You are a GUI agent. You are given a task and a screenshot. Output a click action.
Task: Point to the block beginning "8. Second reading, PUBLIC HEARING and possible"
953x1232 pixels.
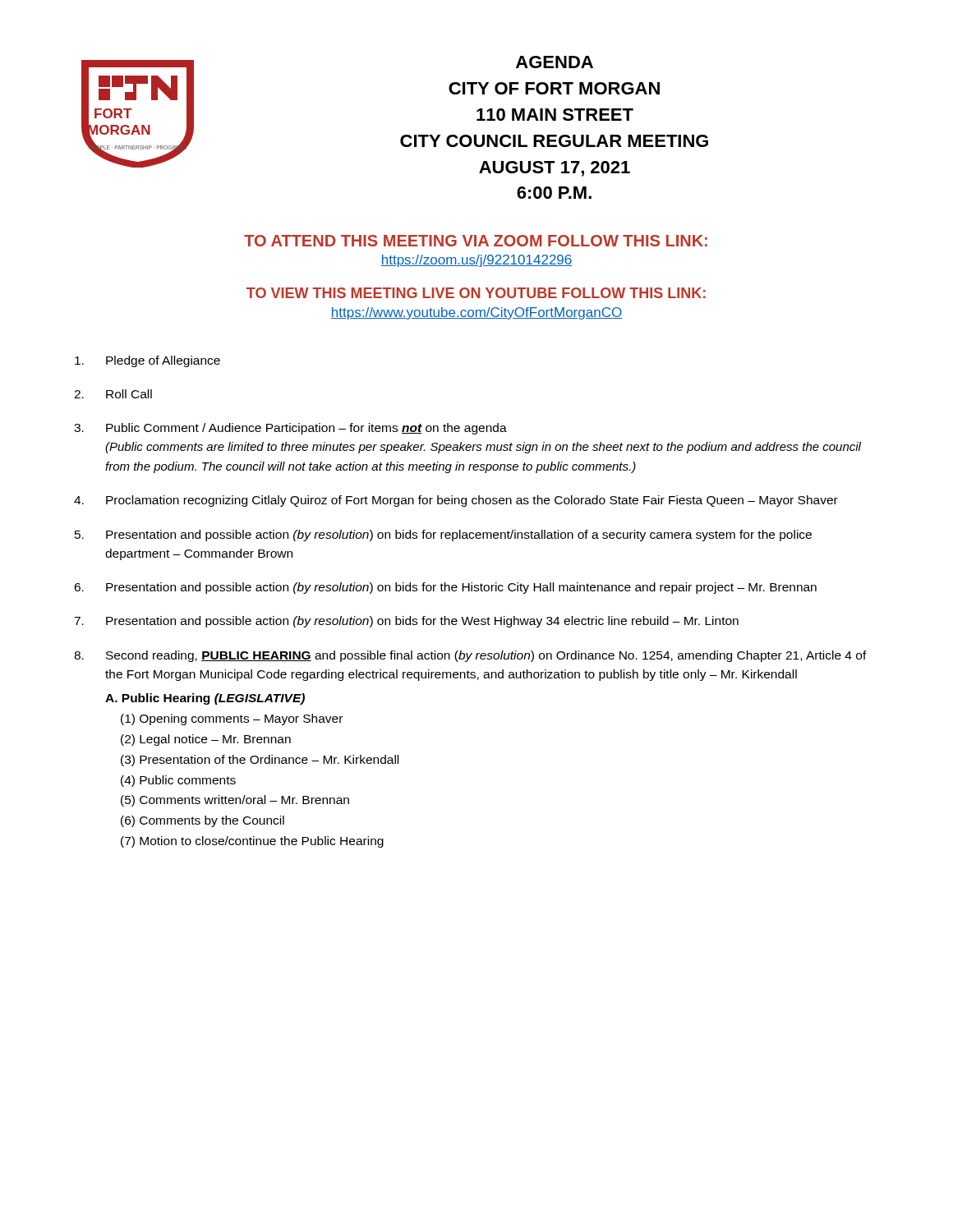pyautogui.click(x=470, y=656)
